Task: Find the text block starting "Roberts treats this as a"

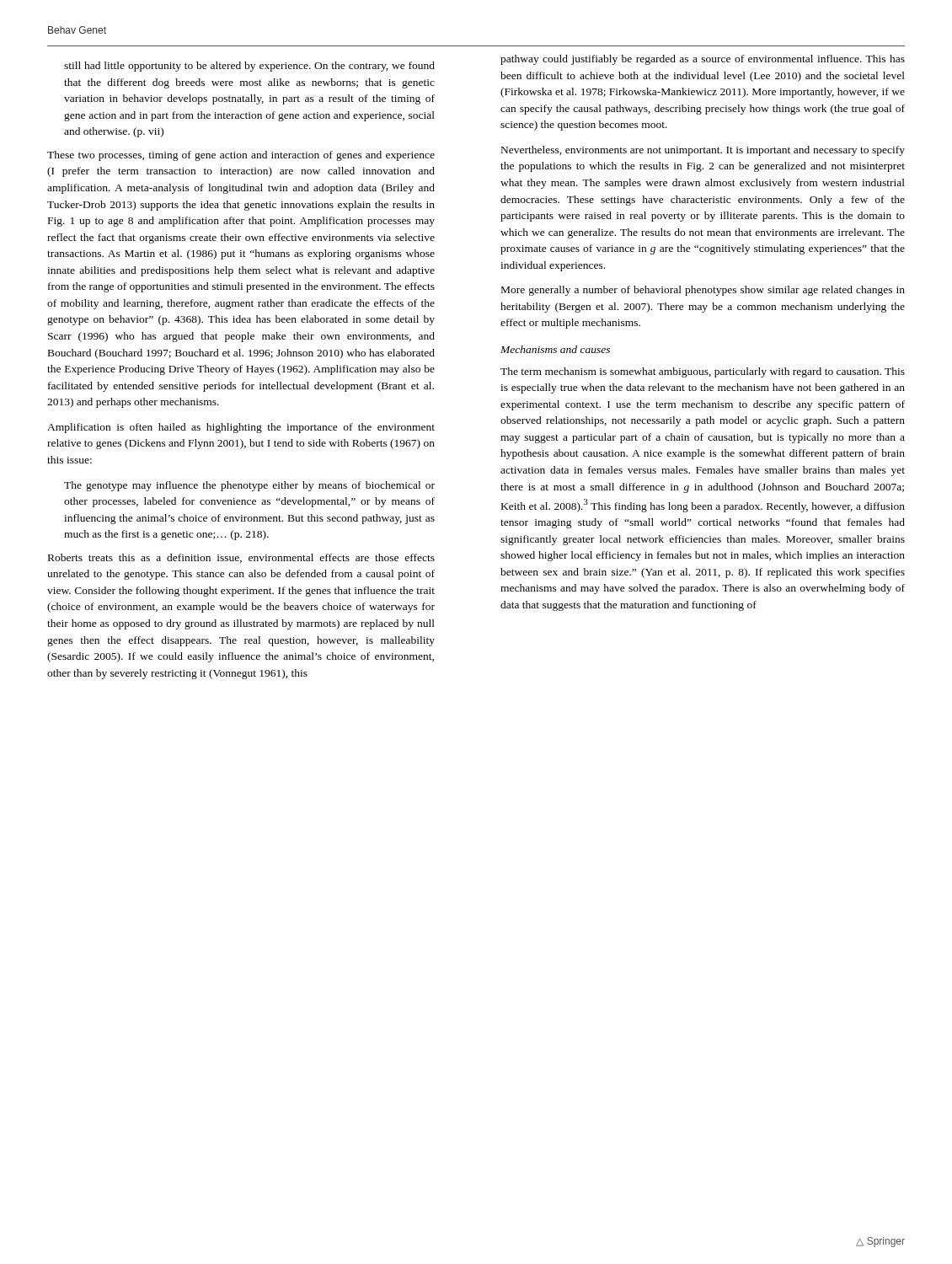Action: point(241,615)
